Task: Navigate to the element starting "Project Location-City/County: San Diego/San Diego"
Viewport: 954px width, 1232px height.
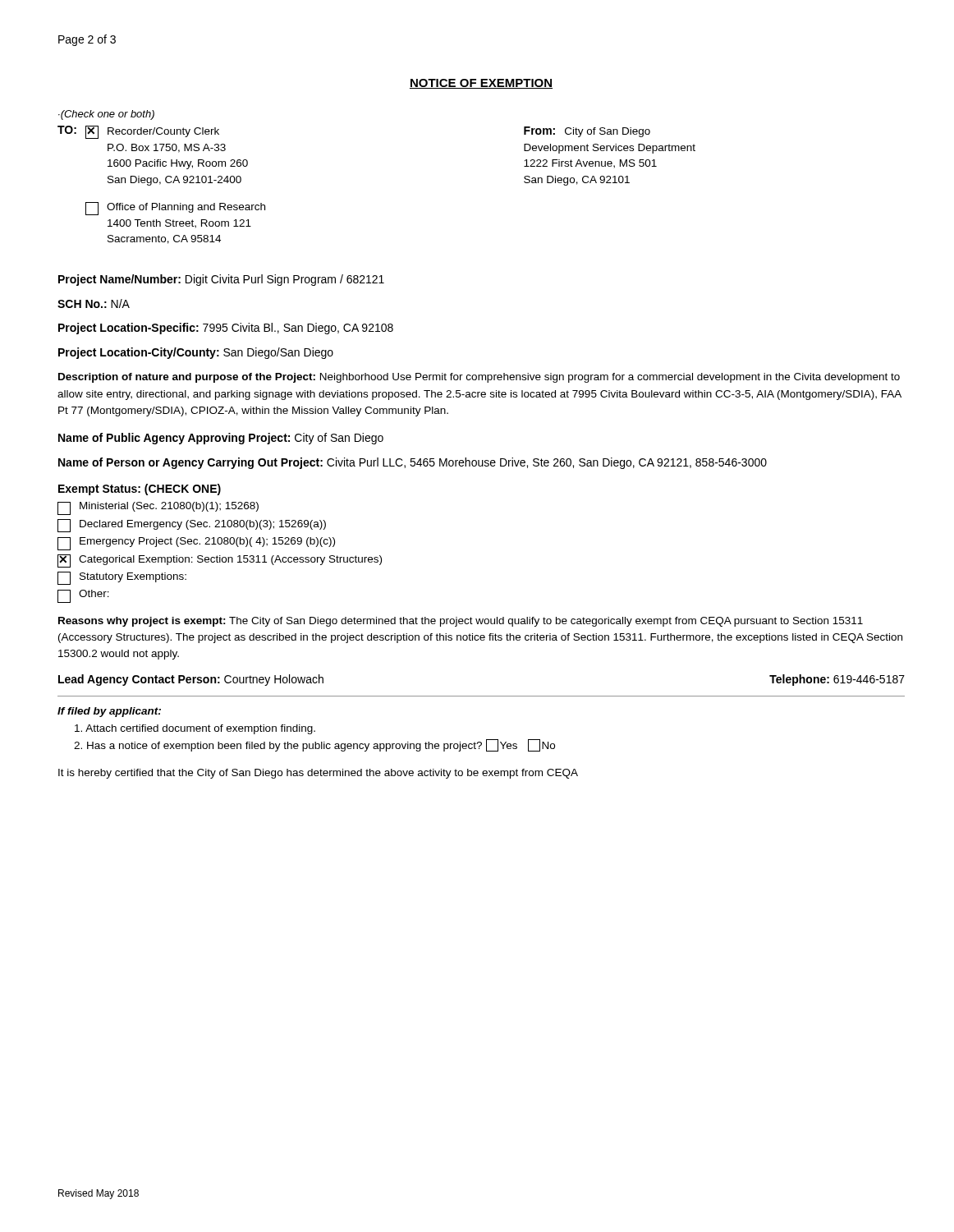Action: [x=195, y=352]
